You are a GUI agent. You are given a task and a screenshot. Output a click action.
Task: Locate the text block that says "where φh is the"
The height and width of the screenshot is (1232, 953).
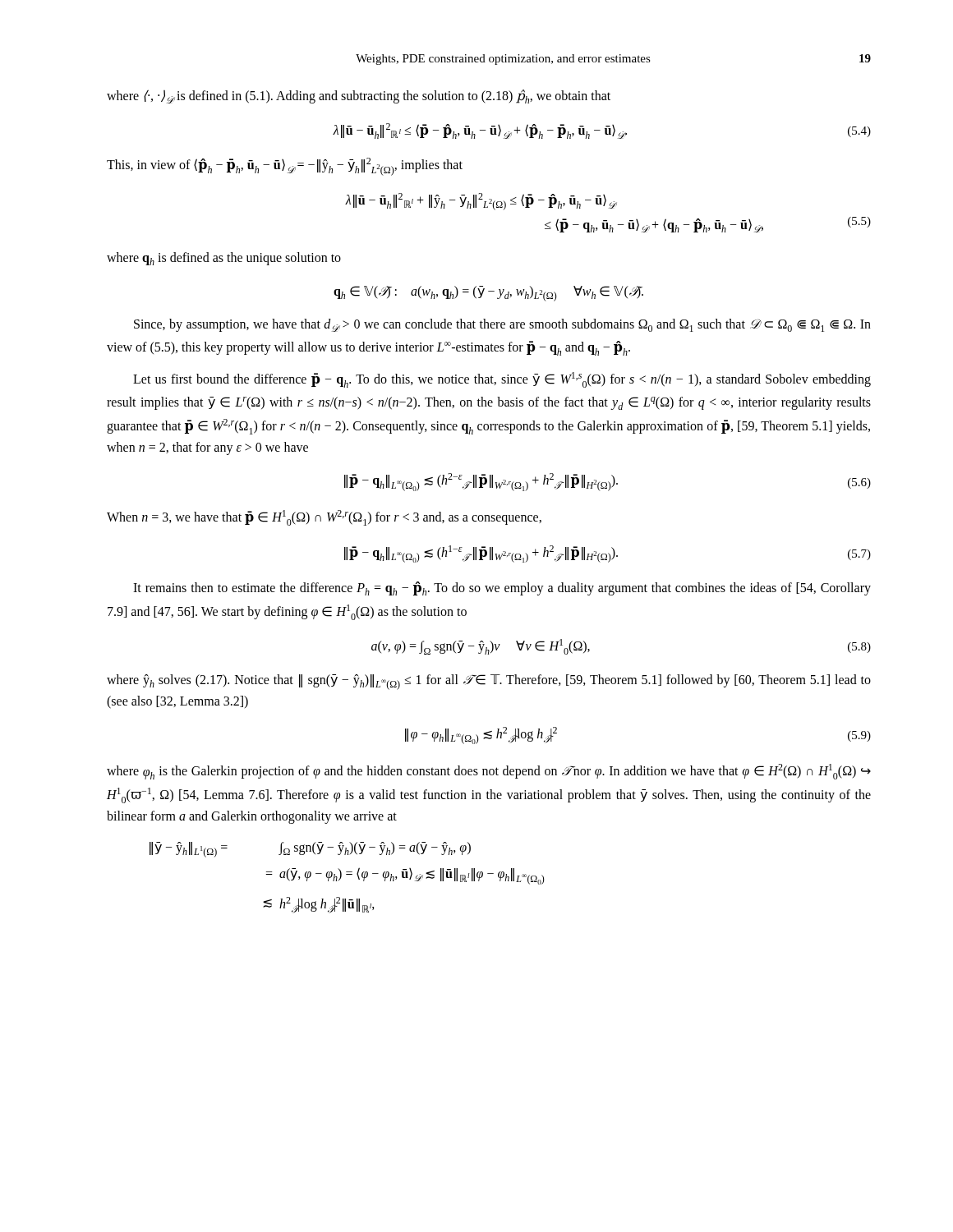pyautogui.click(x=489, y=792)
